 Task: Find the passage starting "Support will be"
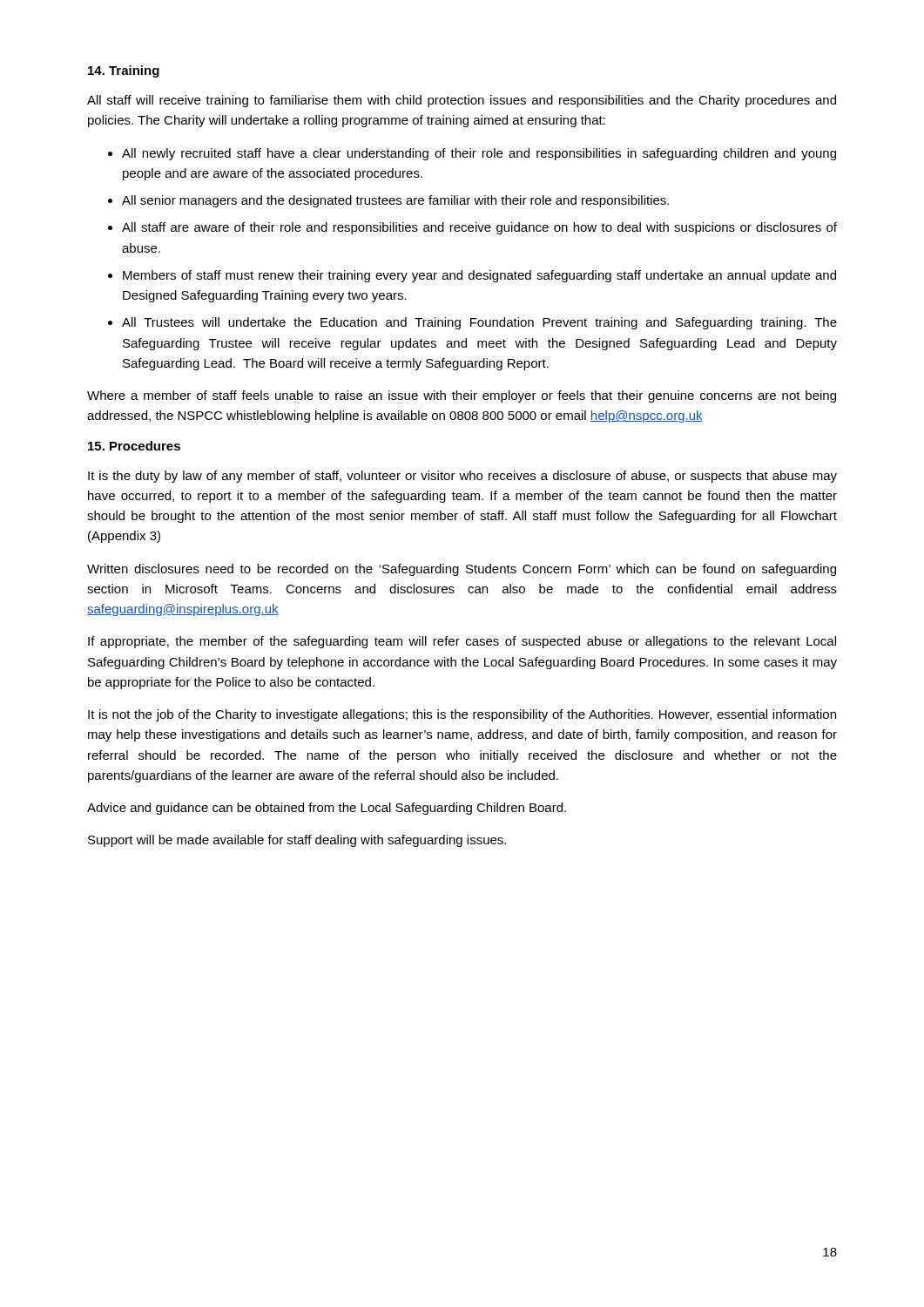(297, 840)
